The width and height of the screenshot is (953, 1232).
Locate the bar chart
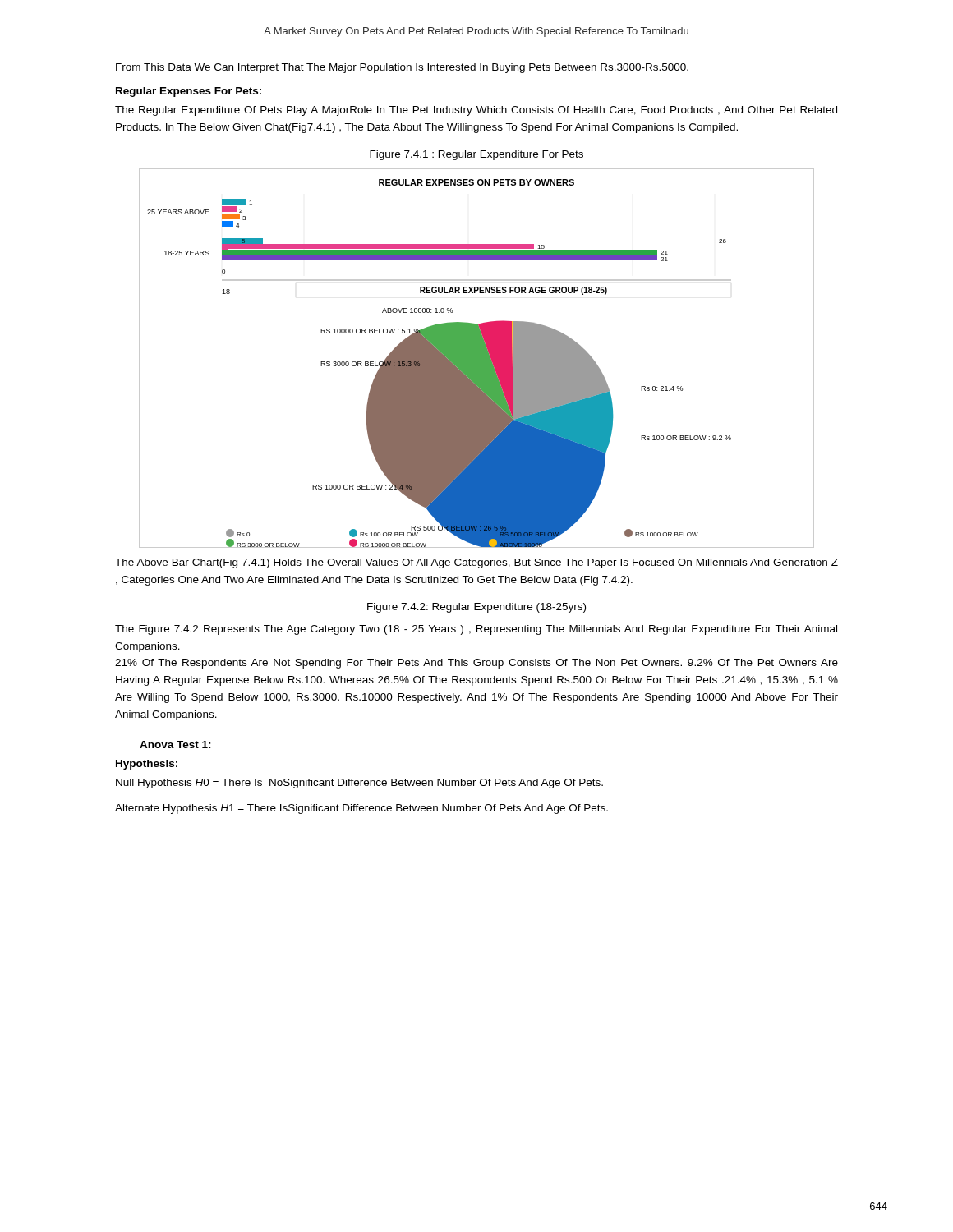click(x=476, y=358)
